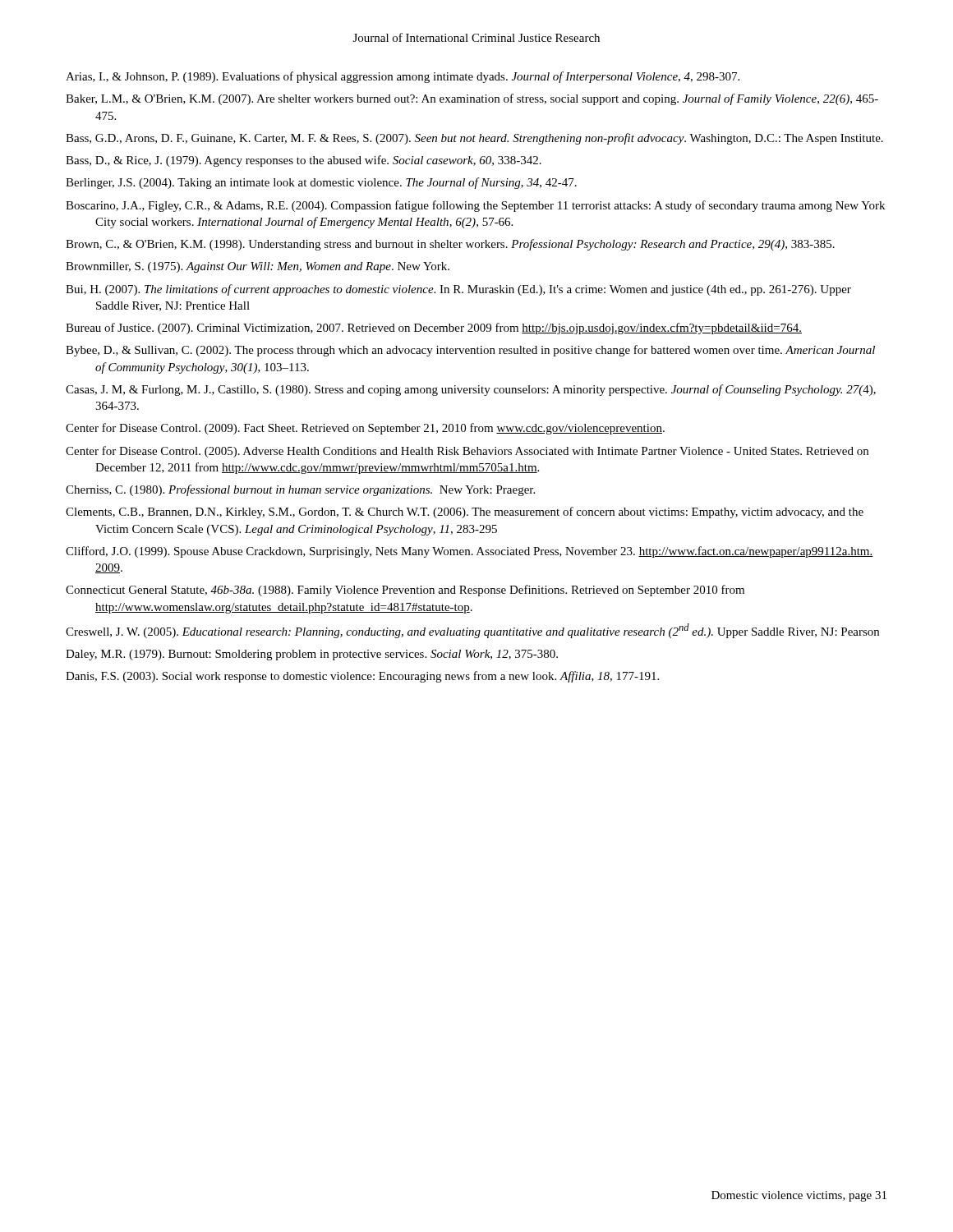Image resolution: width=953 pixels, height=1232 pixels.
Task: Click the passage that begins "Bass, D., & Rice, J."
Action: (304, 160)
